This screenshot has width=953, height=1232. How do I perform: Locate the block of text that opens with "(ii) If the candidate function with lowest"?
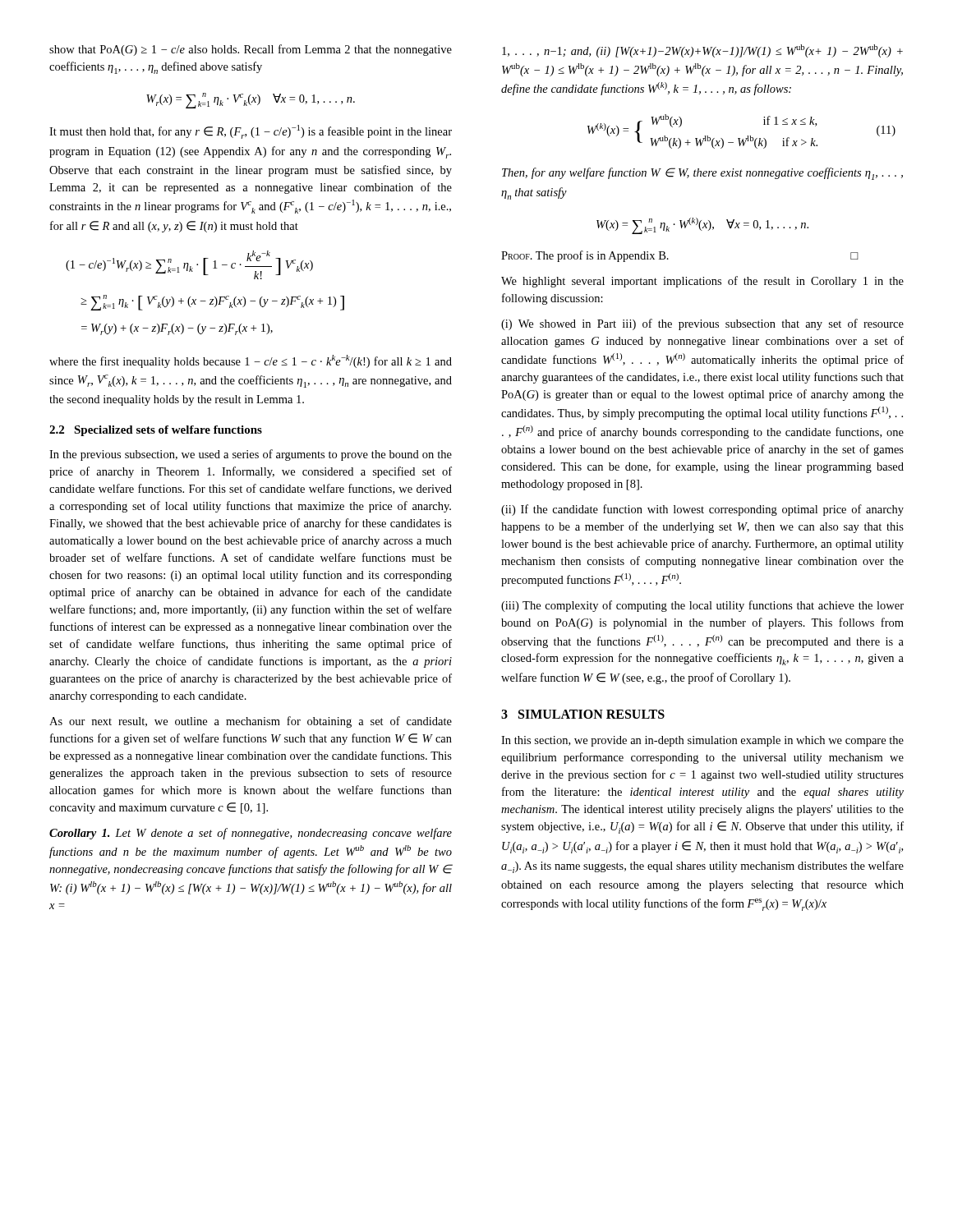click(x=702, y=544)
